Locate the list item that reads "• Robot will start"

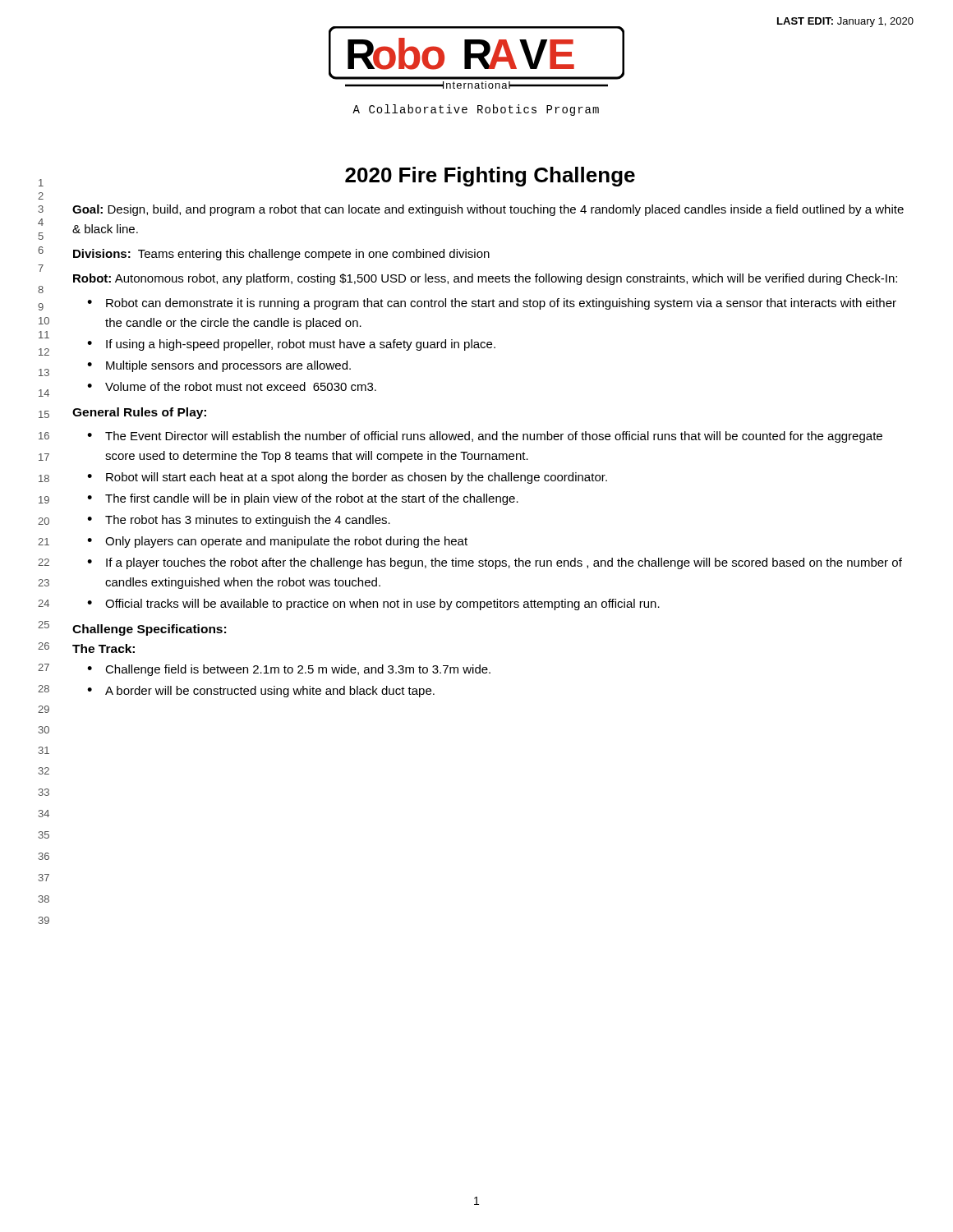click(348, 477)
